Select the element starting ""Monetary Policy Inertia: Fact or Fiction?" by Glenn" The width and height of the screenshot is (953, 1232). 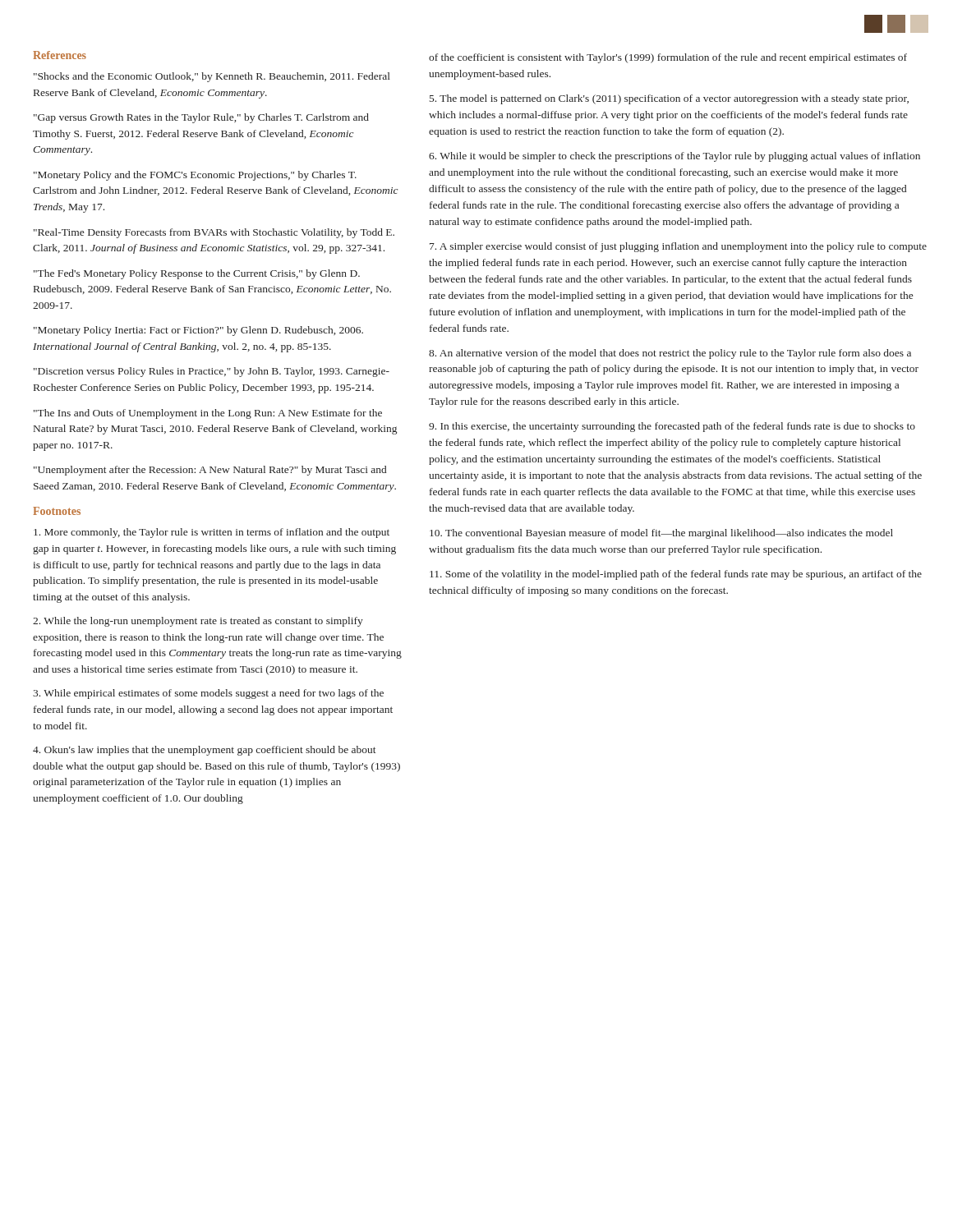coord(198,338)
